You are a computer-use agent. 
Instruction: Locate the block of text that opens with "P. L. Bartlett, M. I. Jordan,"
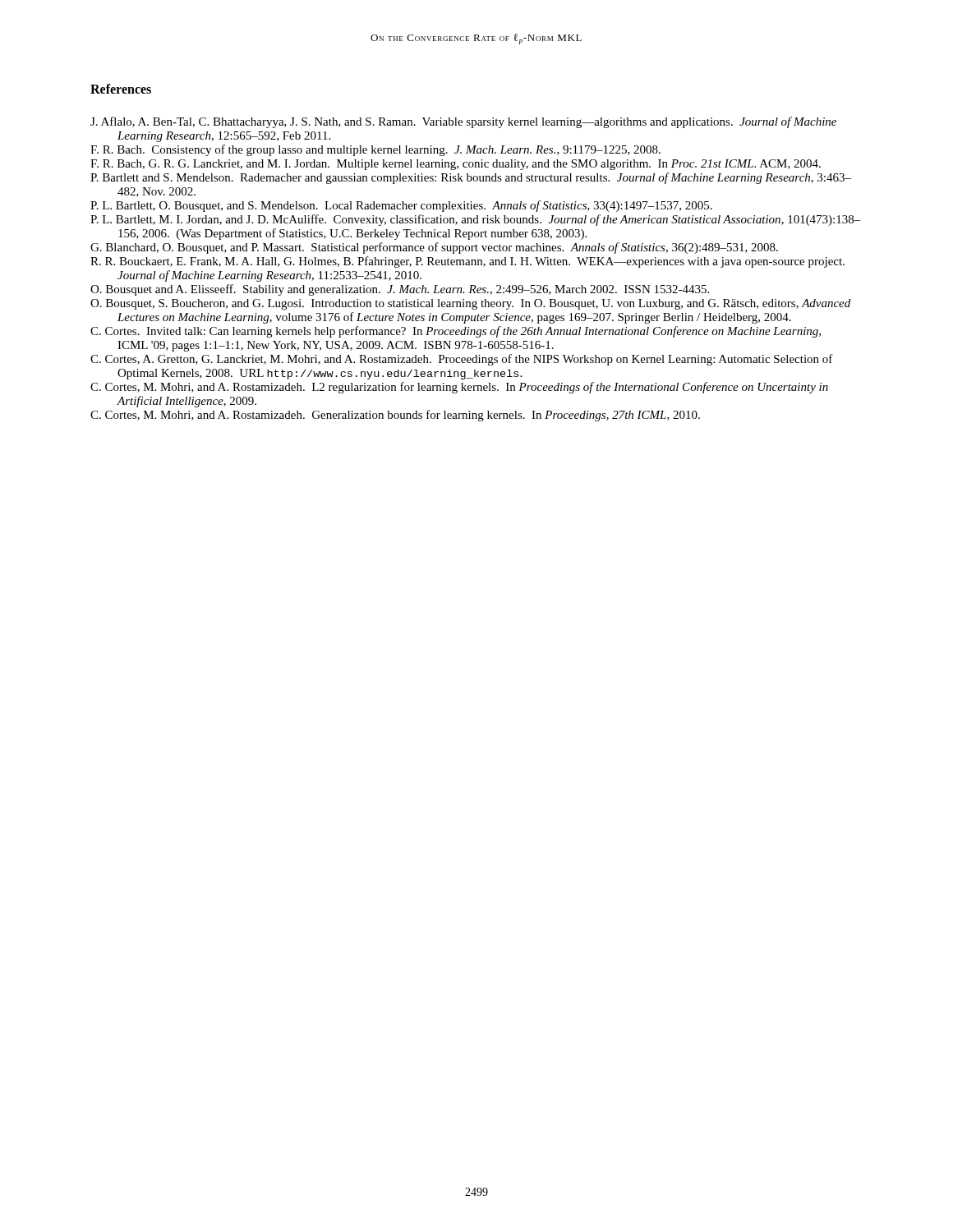pos(475,226)
